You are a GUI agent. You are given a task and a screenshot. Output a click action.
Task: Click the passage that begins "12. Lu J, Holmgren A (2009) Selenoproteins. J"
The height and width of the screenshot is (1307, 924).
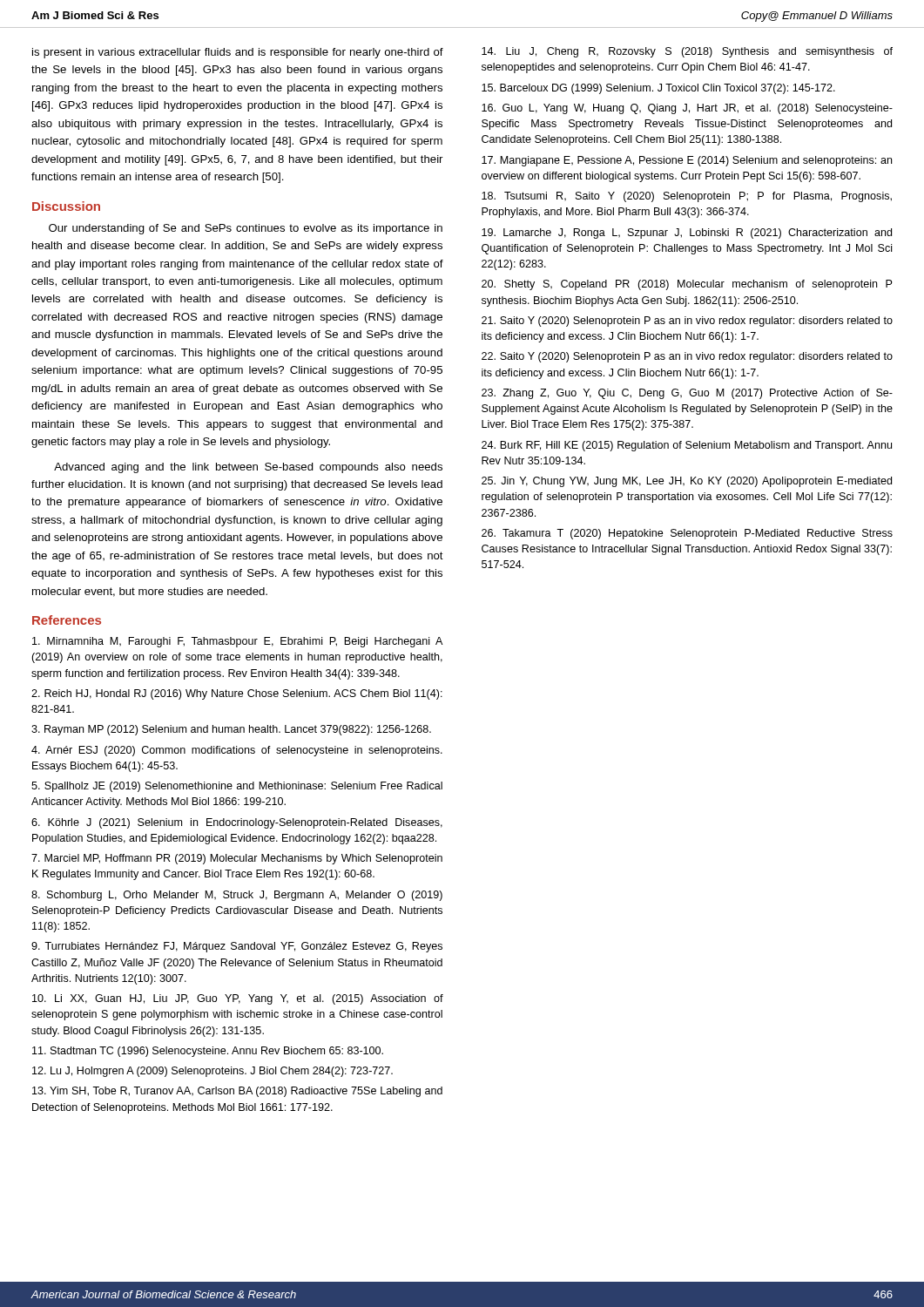(x=212, y=1071)
